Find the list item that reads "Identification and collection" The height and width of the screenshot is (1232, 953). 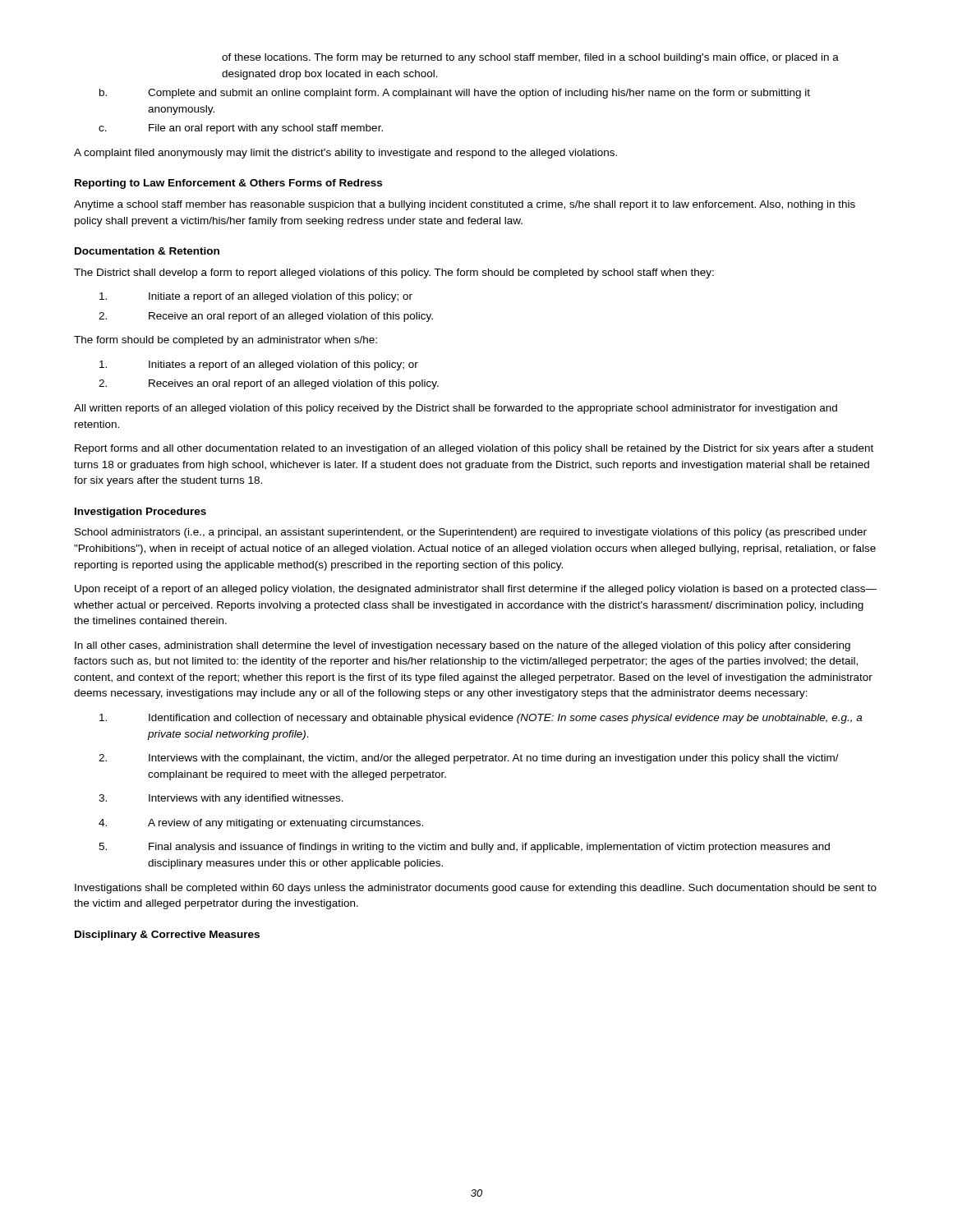pos(476,726)
